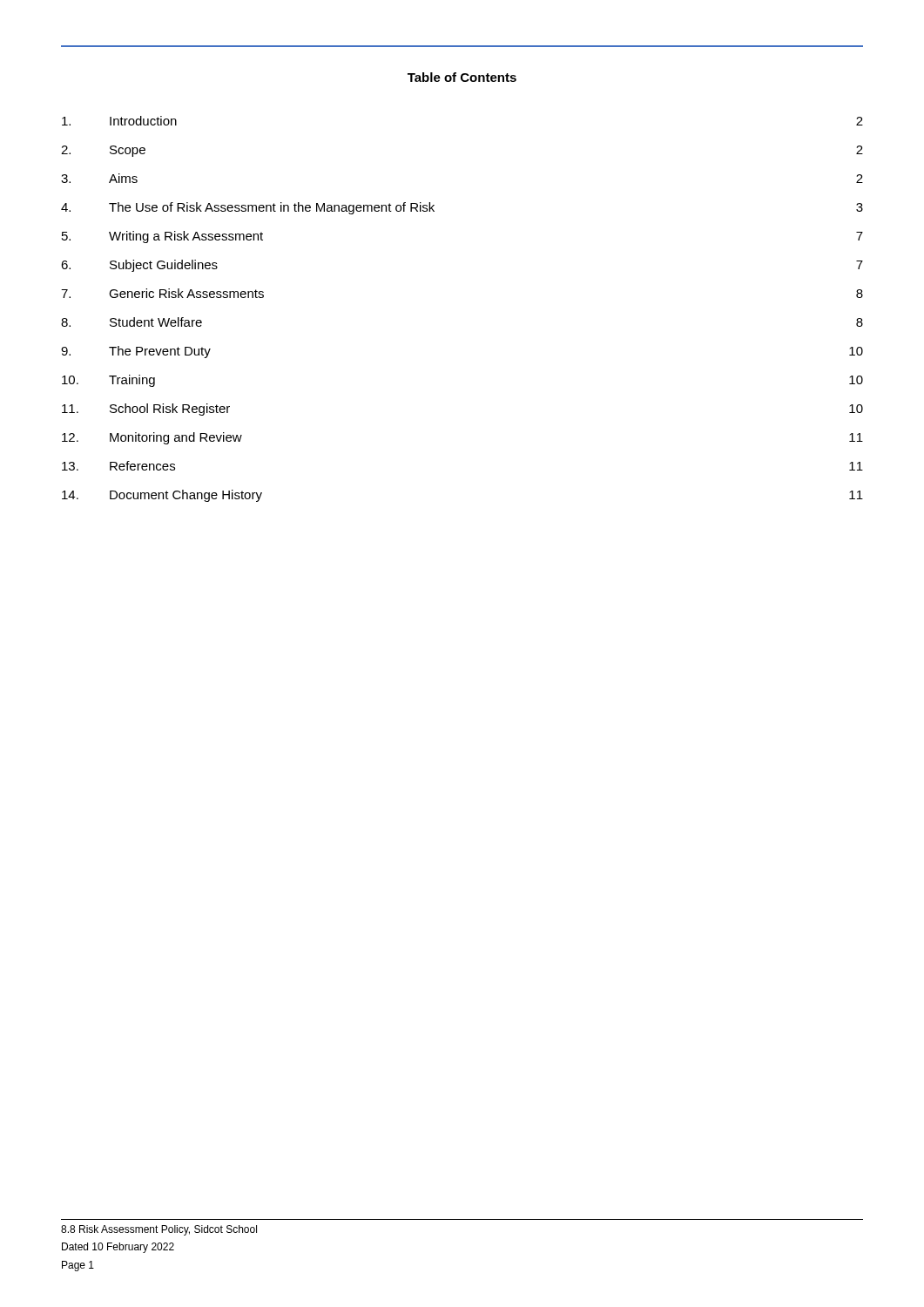This screenshot has width=924, height=1307.
Task: Click on the block starting "12. Monitoring and Review"
Action: [180, 438]
